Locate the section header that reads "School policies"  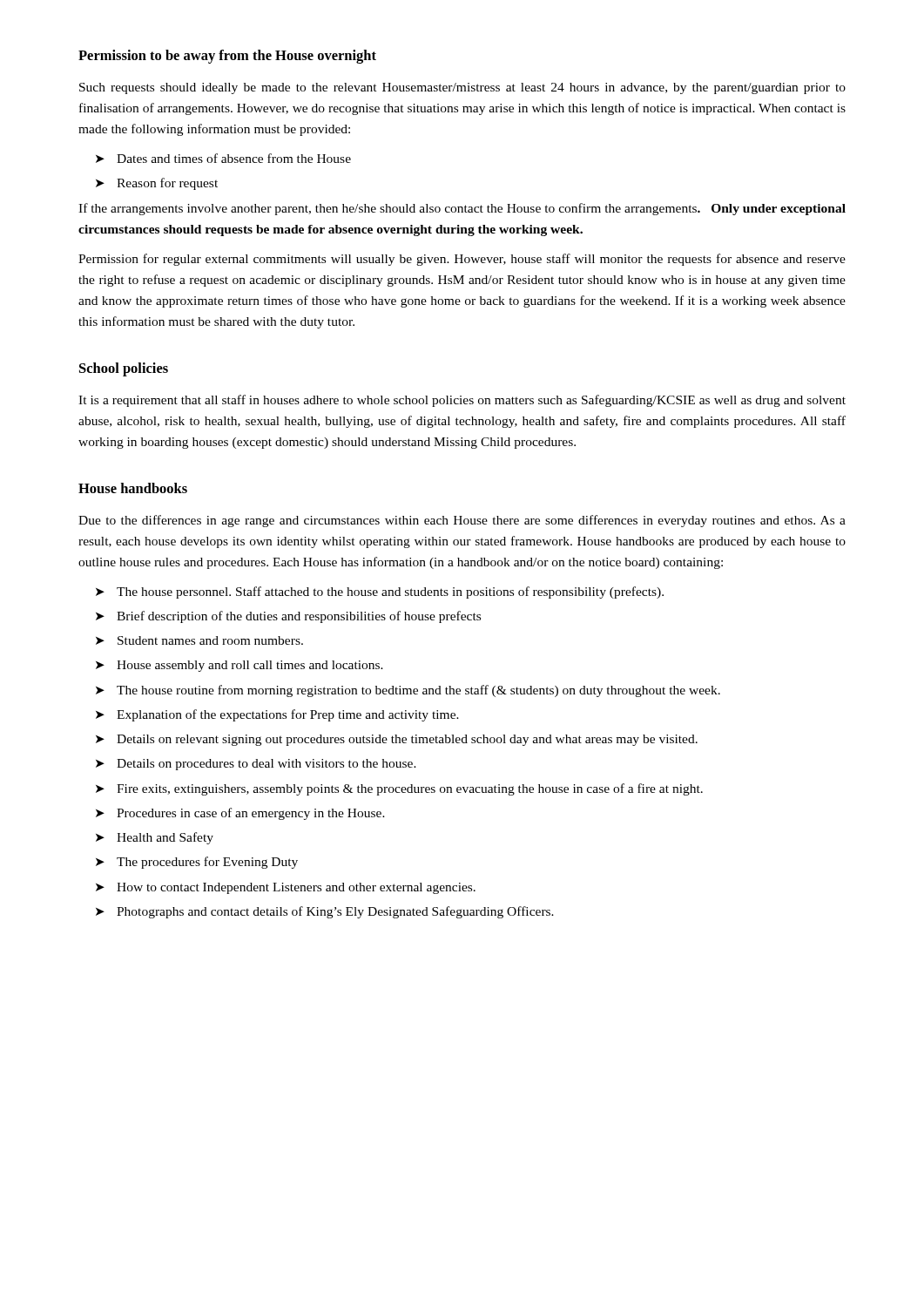[123, 368]
